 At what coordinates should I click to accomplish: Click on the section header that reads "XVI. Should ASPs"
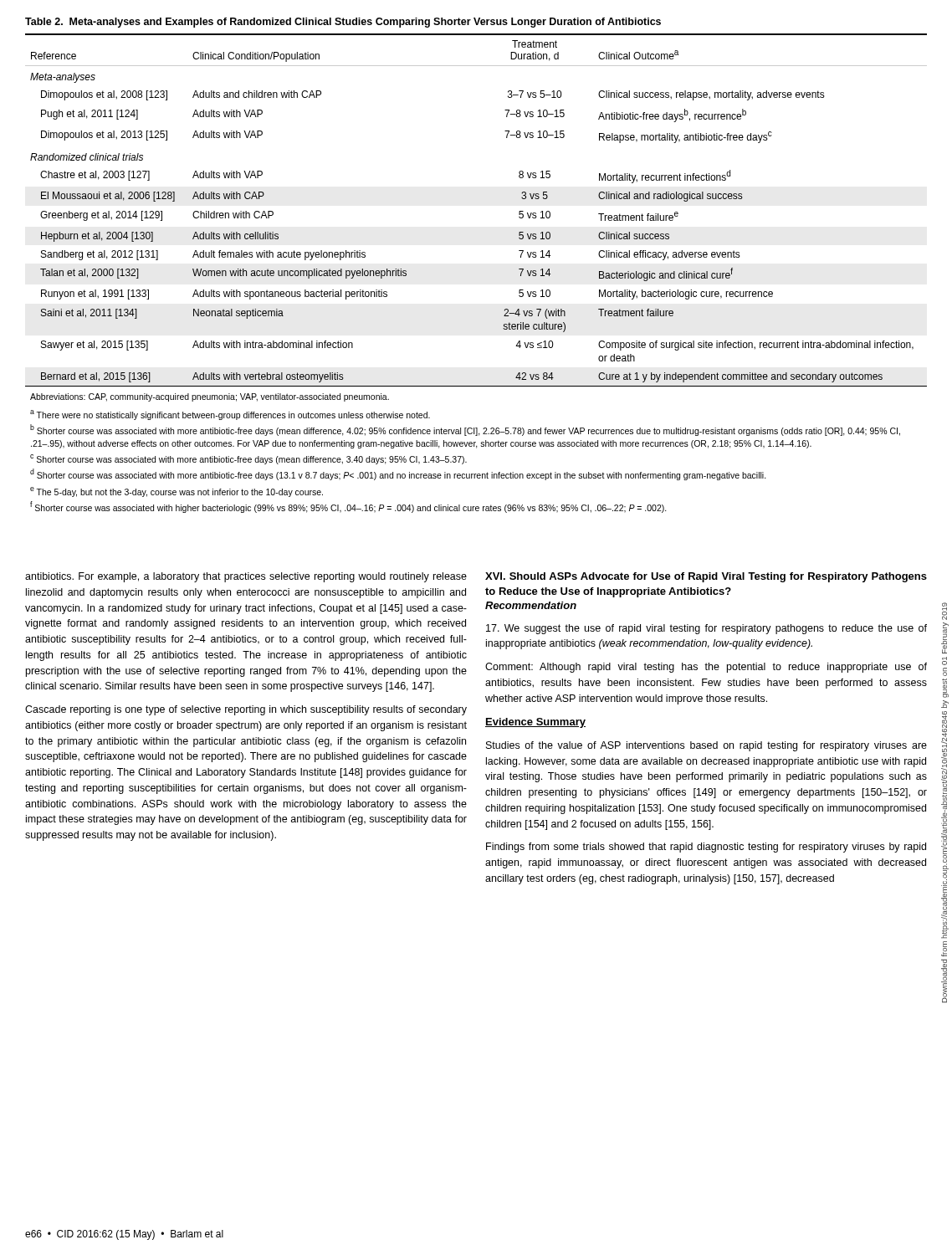(x=706, y=591)
